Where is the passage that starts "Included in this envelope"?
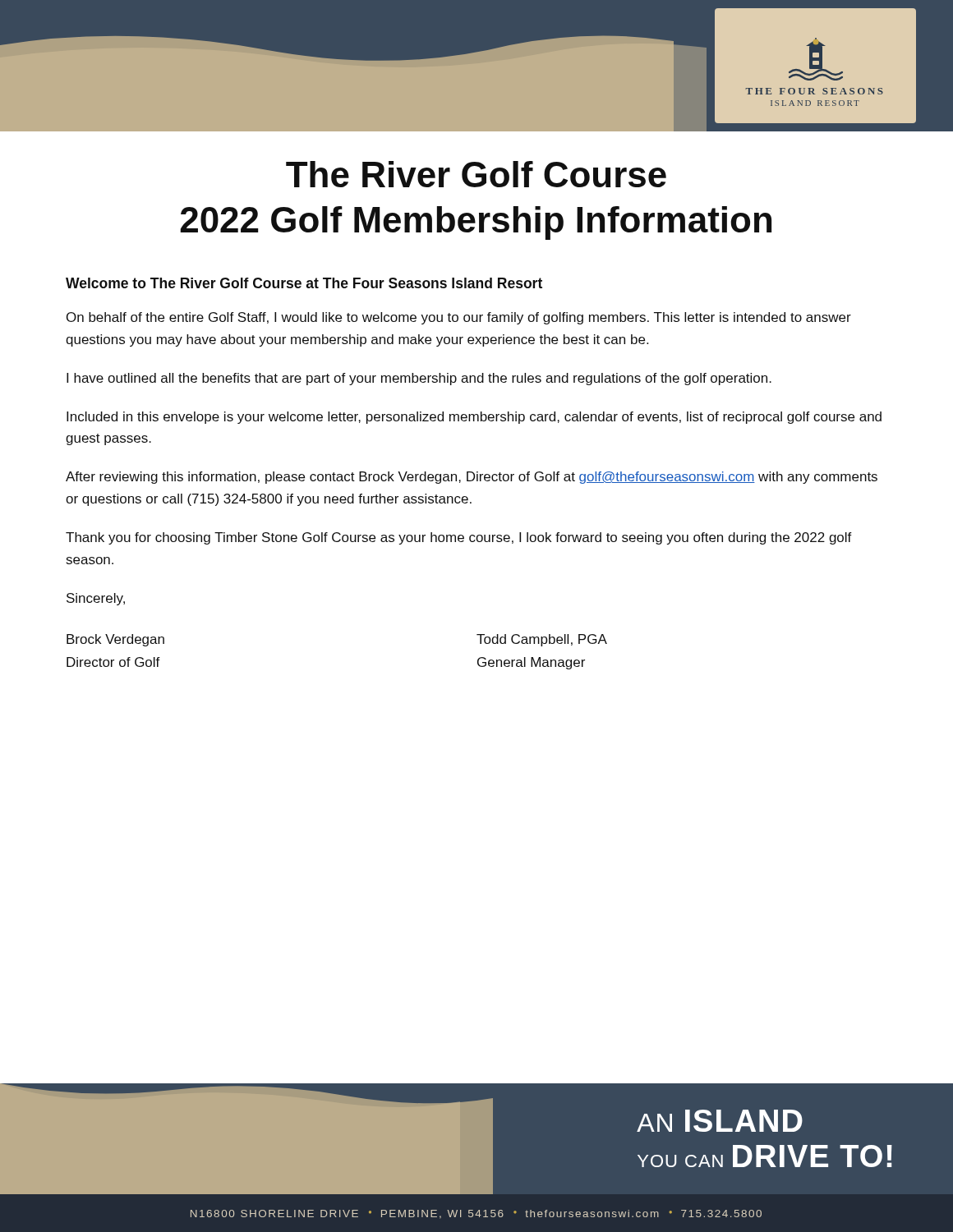Screen dimensions: 1232x953 tap(476, 428)
